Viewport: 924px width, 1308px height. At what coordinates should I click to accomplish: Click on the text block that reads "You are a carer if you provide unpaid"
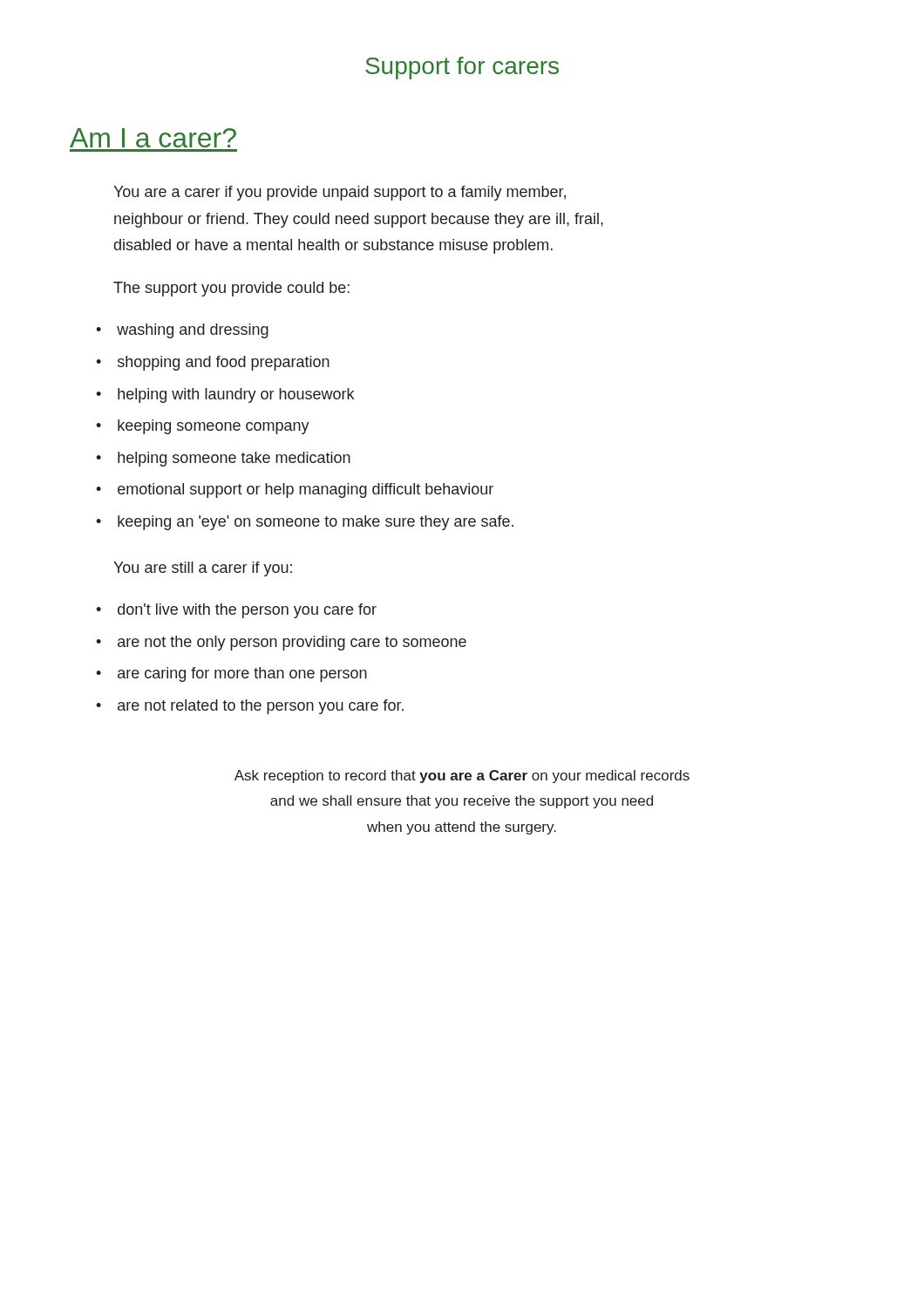359,219
